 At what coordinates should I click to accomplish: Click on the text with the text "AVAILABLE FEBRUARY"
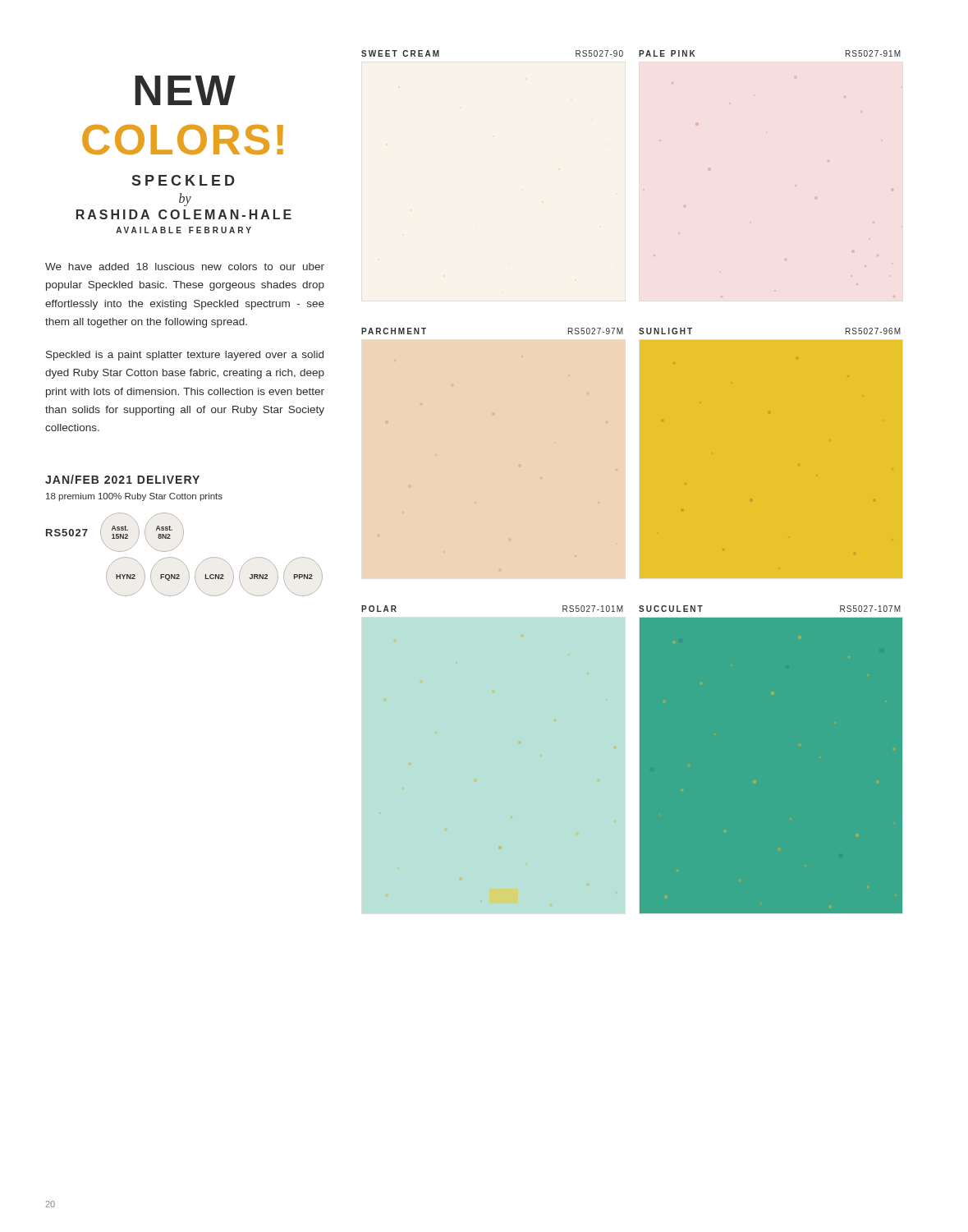(x=185, y=230)
